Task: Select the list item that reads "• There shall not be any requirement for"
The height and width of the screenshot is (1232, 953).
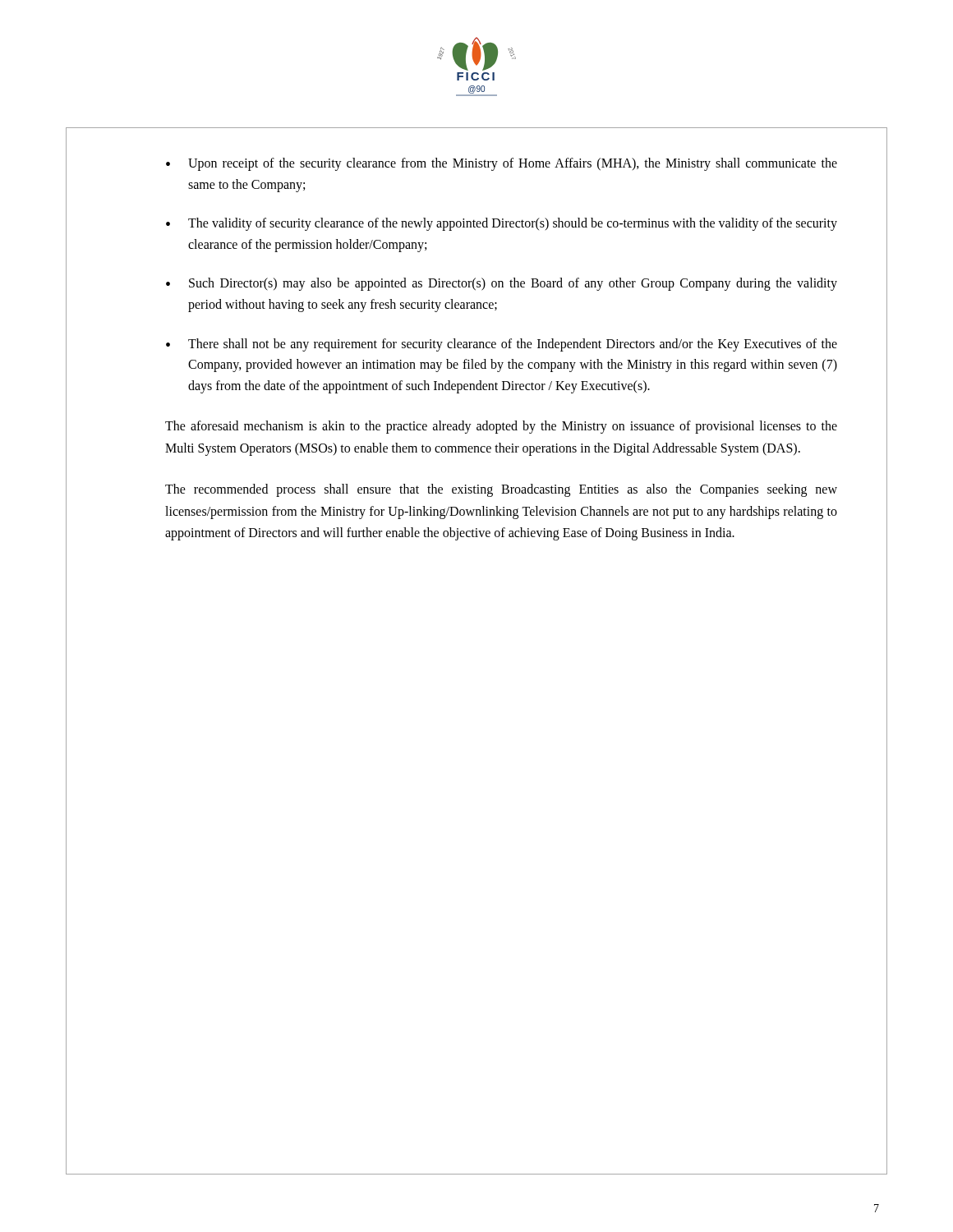Action: click(x=501, y=365)
